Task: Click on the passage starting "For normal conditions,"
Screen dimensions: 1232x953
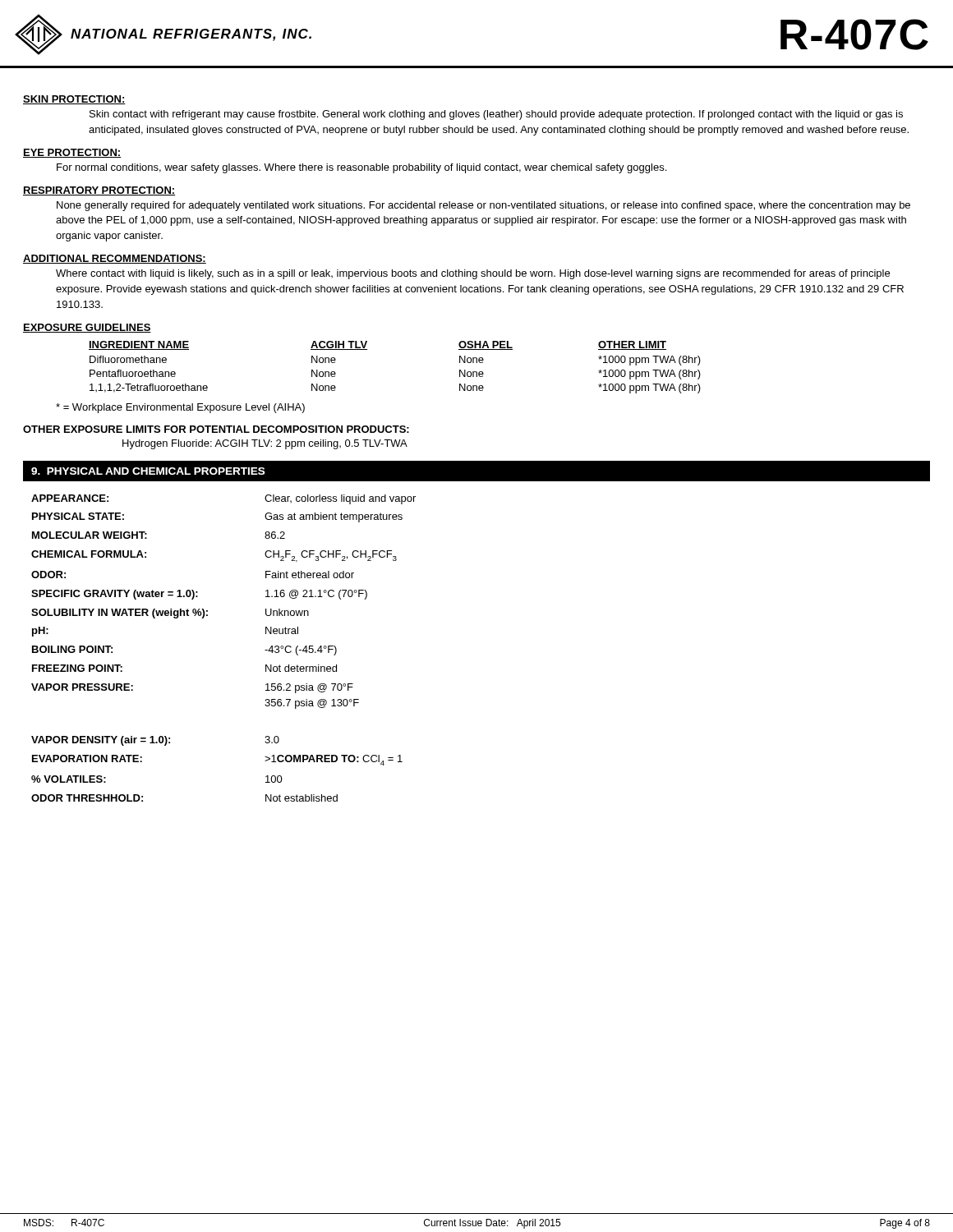Action: coord(362,167)
